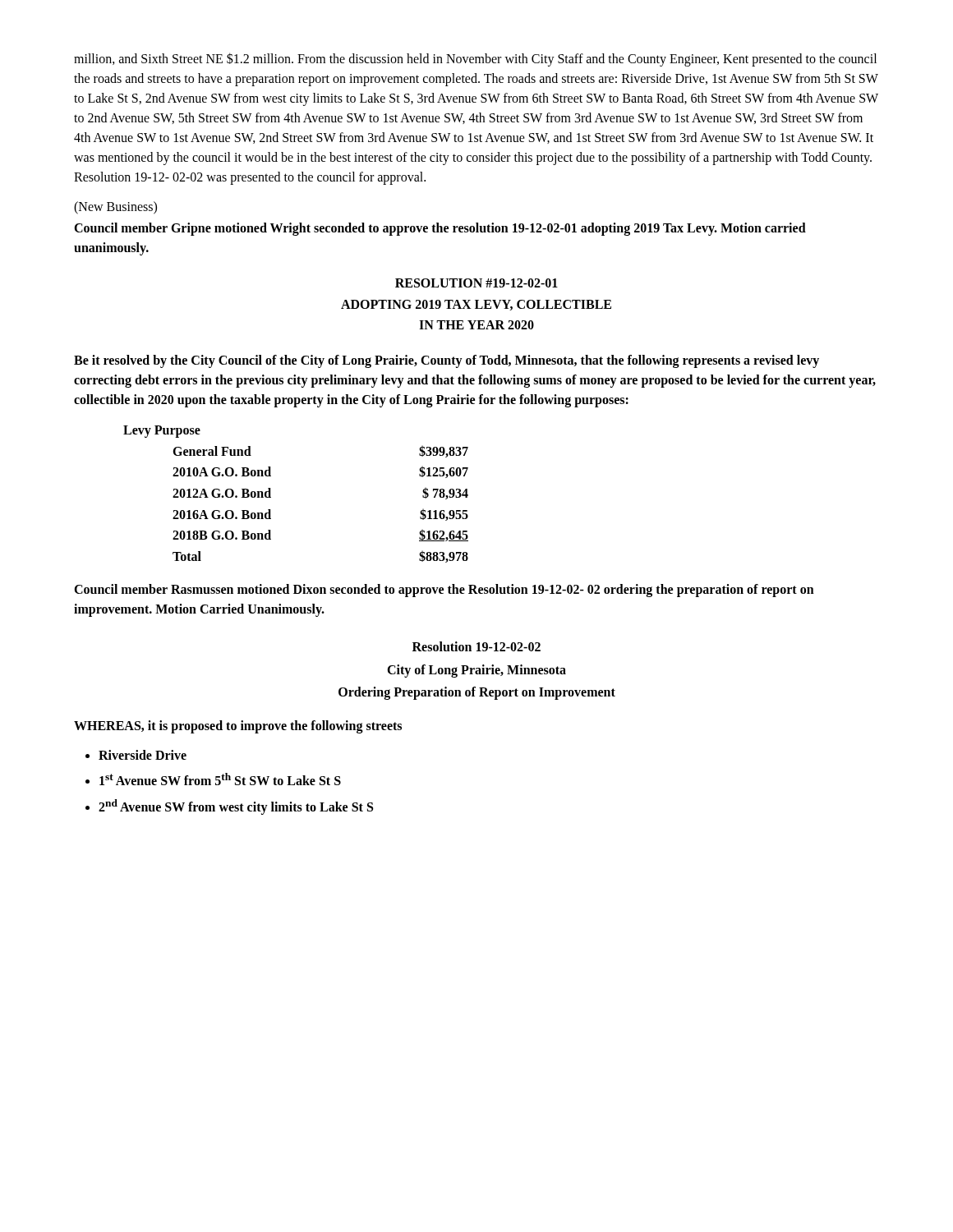Viewport: 953px width, 1232px height.
Task: Where is the passage that starts "2nd Avenue SW"?
Action: pyautogui.click(x=236, y=805)
